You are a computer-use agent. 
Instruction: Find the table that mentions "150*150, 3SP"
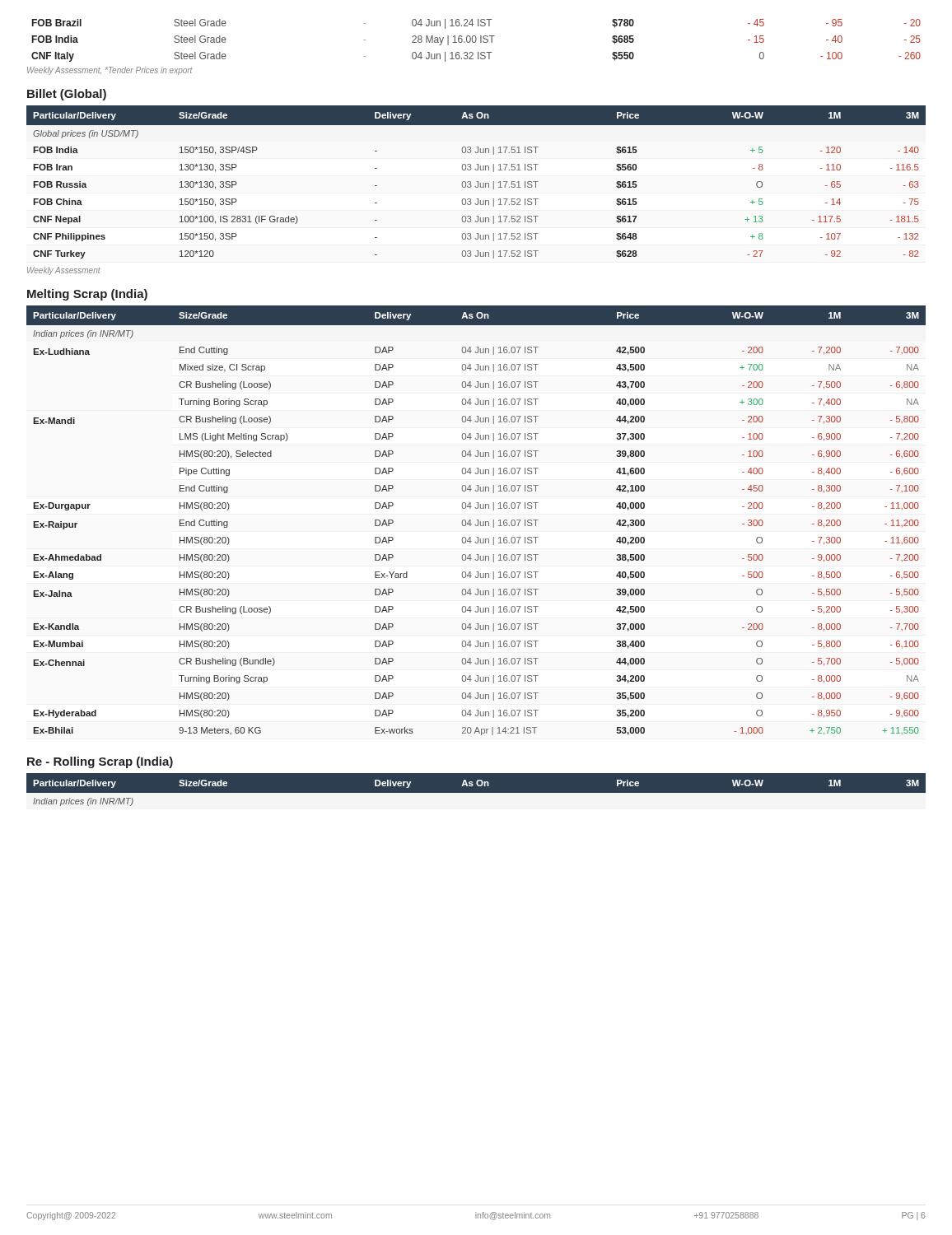pos(476,184)
